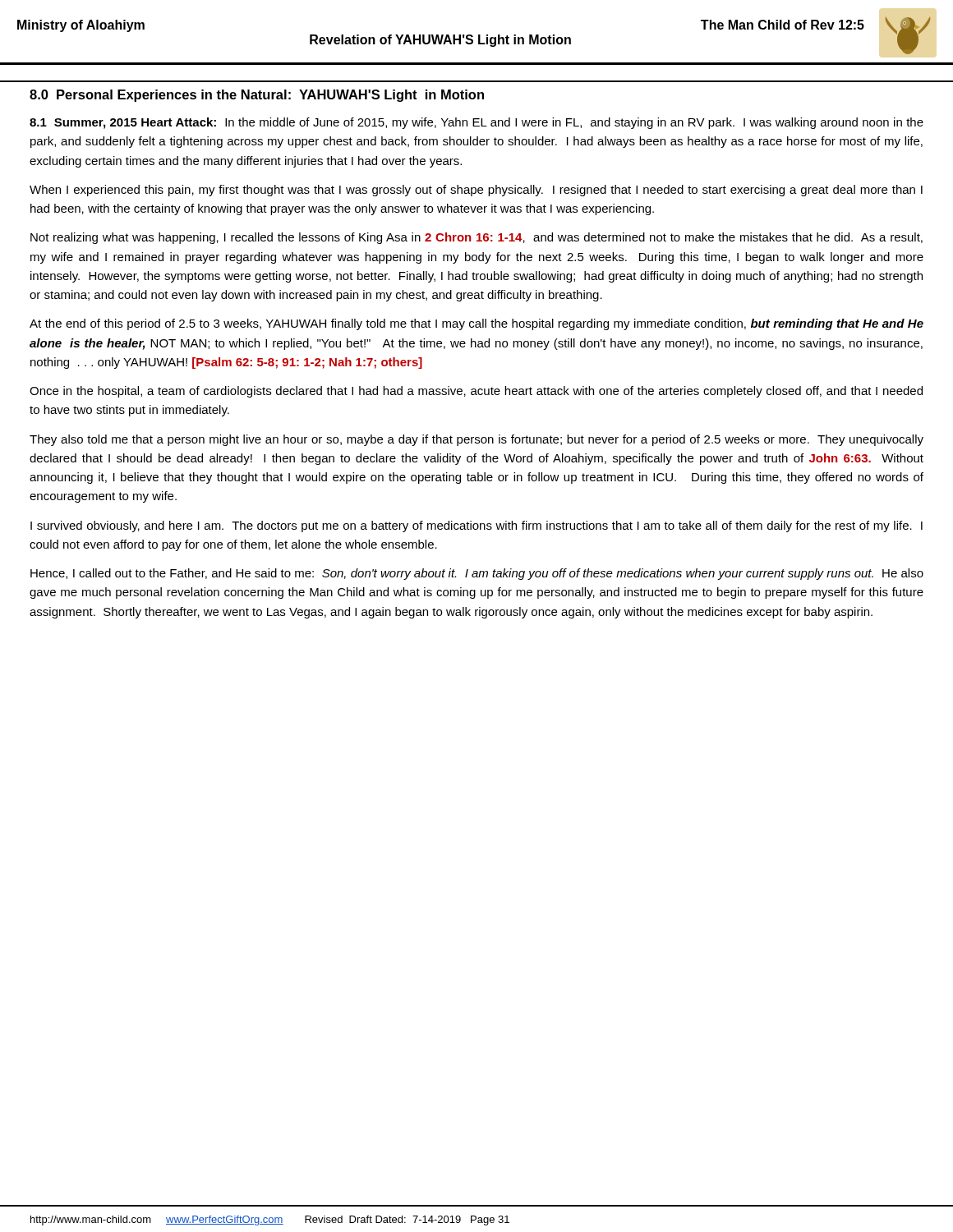Viewport: 953px width, 1232px height.
Task: Click the passage that begins "1 Summer, 2015"
Action: tap(476, 141)
